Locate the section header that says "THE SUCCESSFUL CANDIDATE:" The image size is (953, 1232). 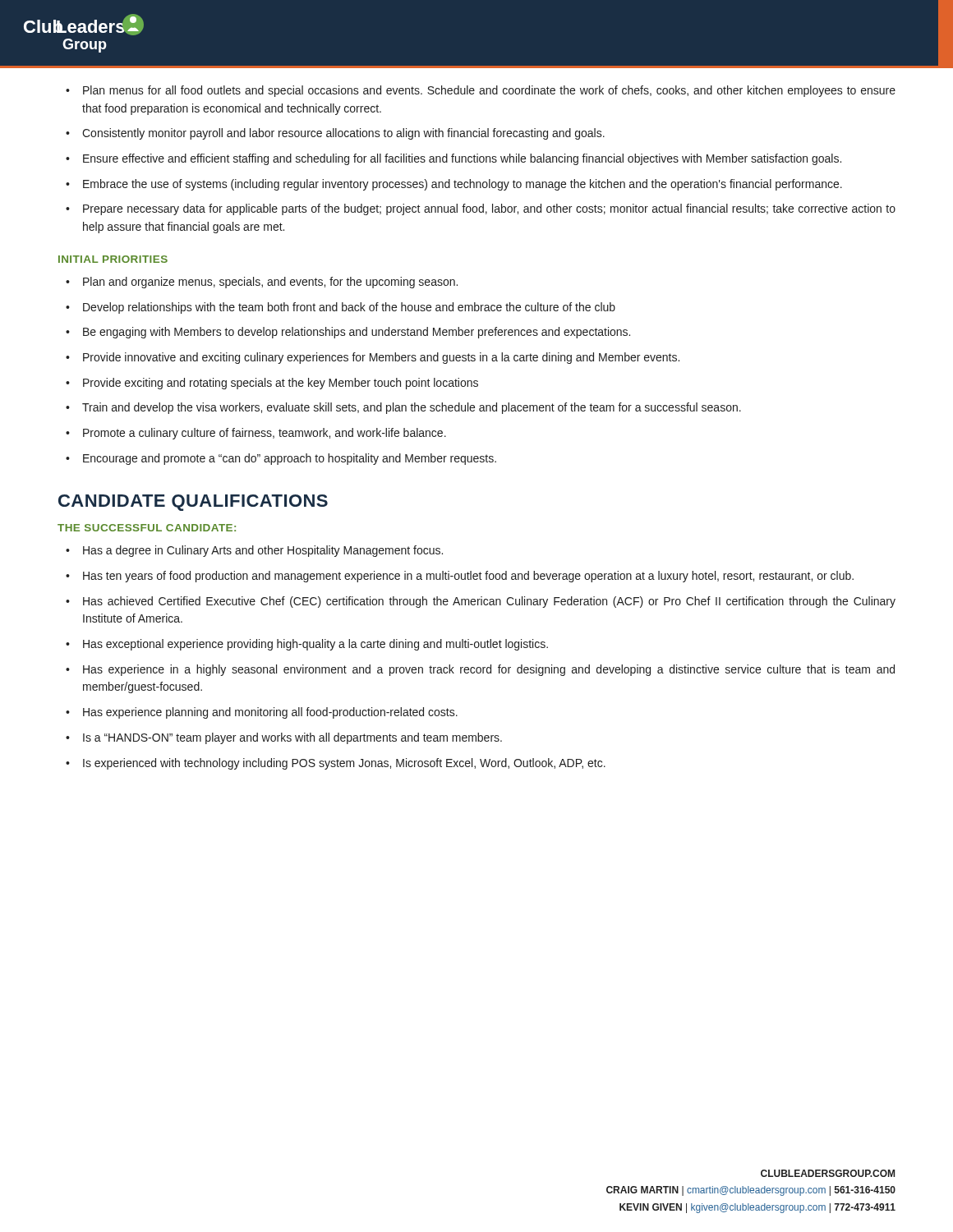(x=147, y=528)
